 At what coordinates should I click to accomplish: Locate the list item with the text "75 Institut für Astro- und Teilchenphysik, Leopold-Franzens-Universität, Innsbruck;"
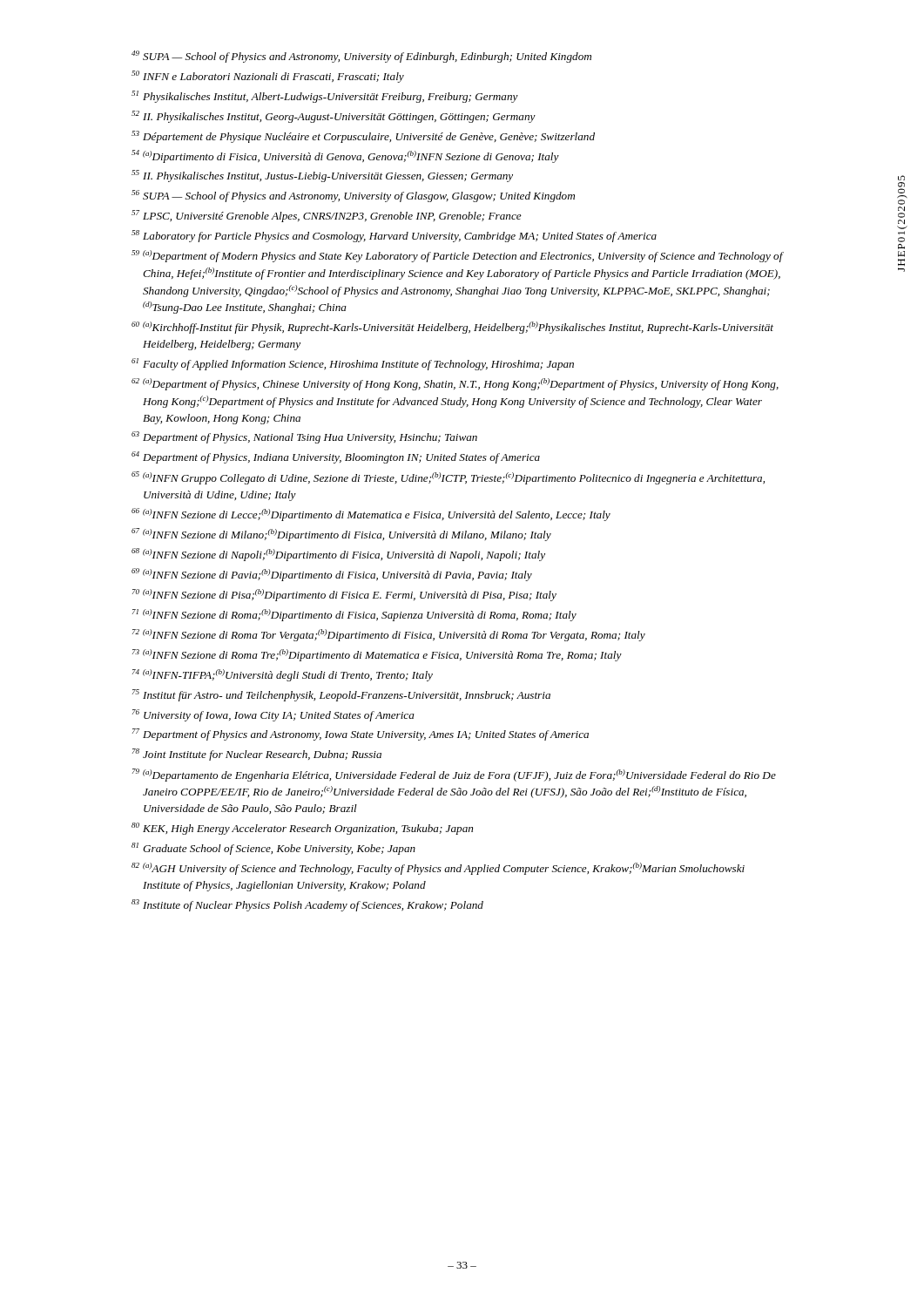(x=444, y=695)
